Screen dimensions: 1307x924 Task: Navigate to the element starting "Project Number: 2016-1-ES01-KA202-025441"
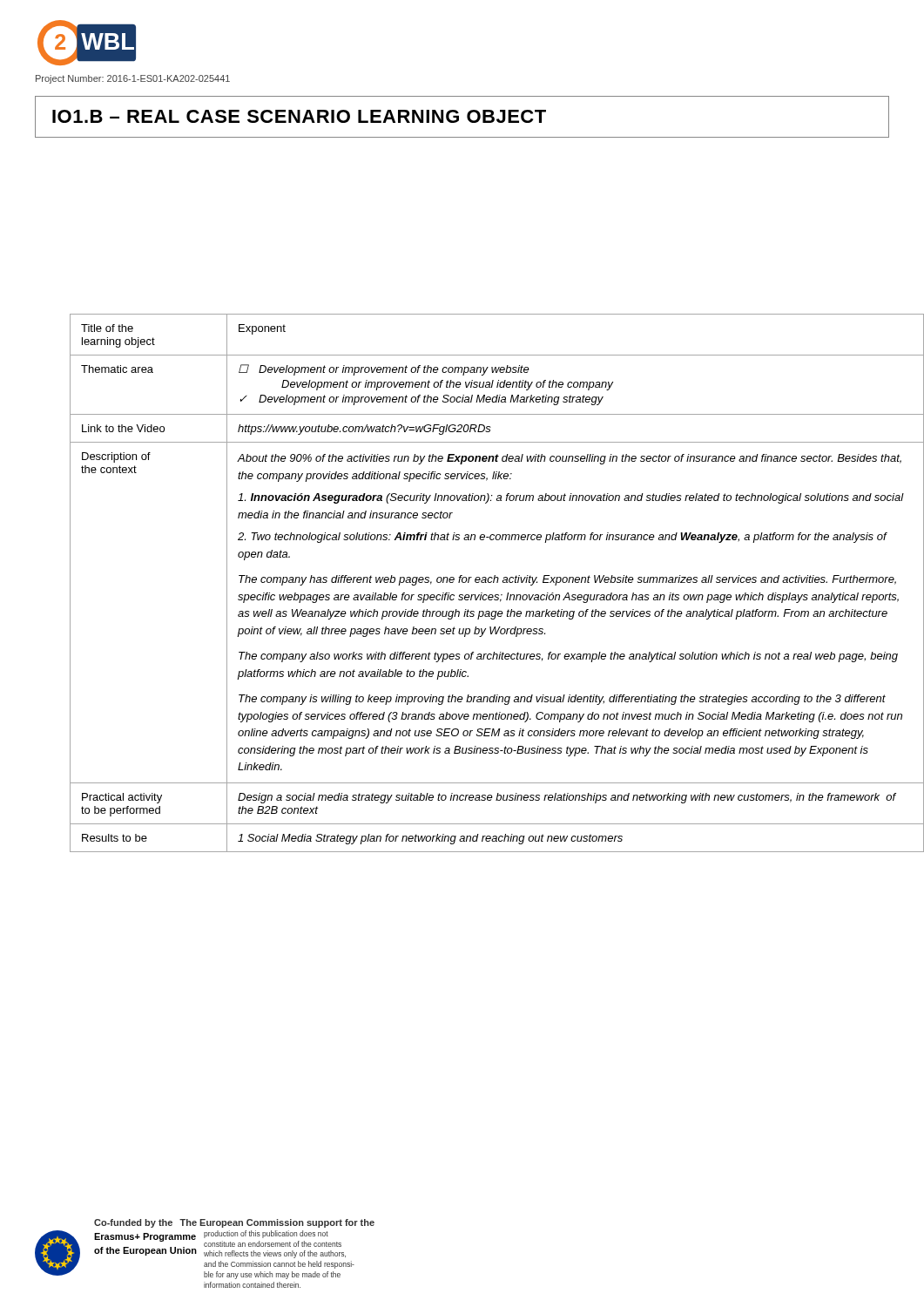click(133, 78)
